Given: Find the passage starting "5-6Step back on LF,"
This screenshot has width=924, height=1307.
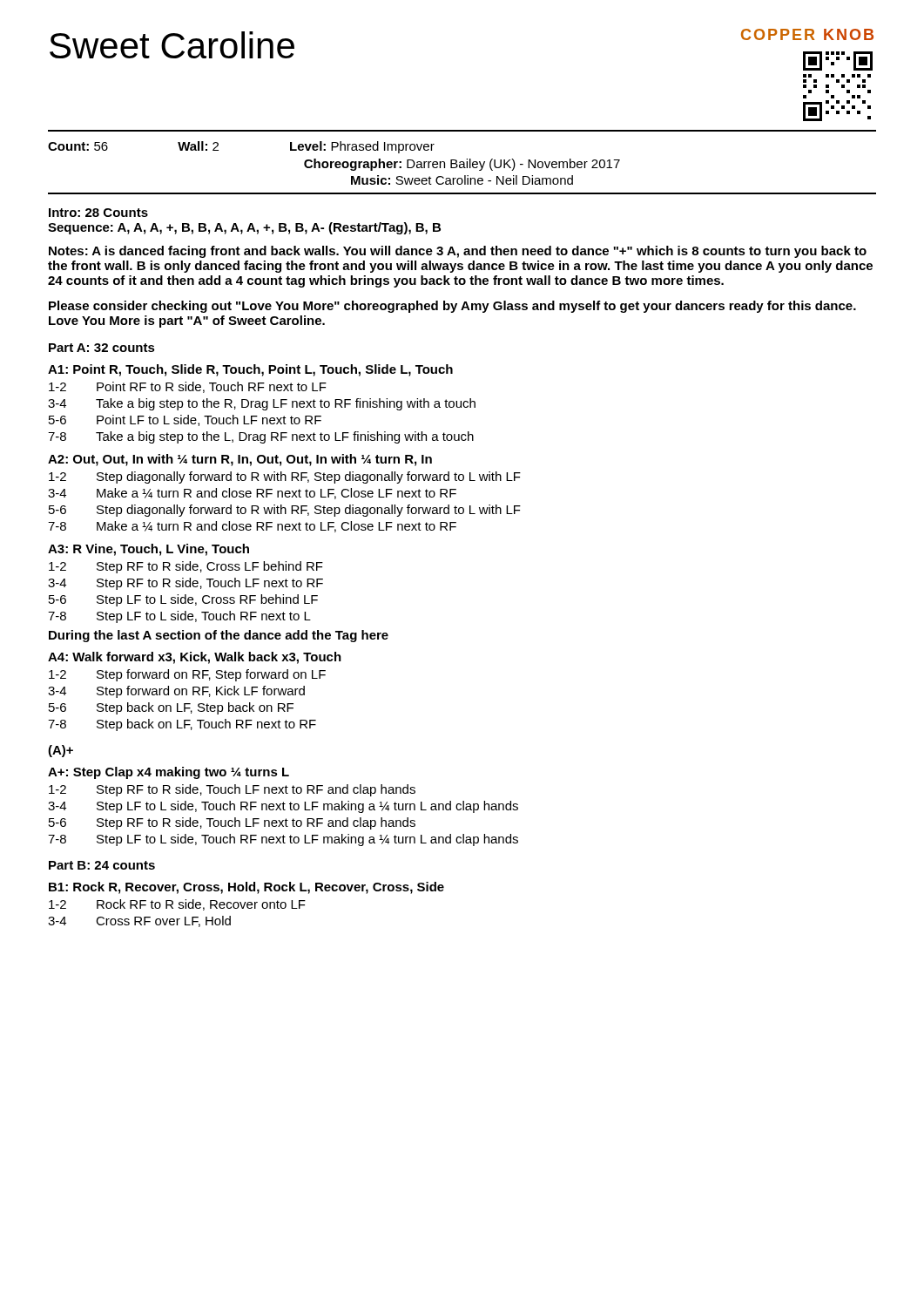Looking at the screenshot, I should (x=171, y=708).
